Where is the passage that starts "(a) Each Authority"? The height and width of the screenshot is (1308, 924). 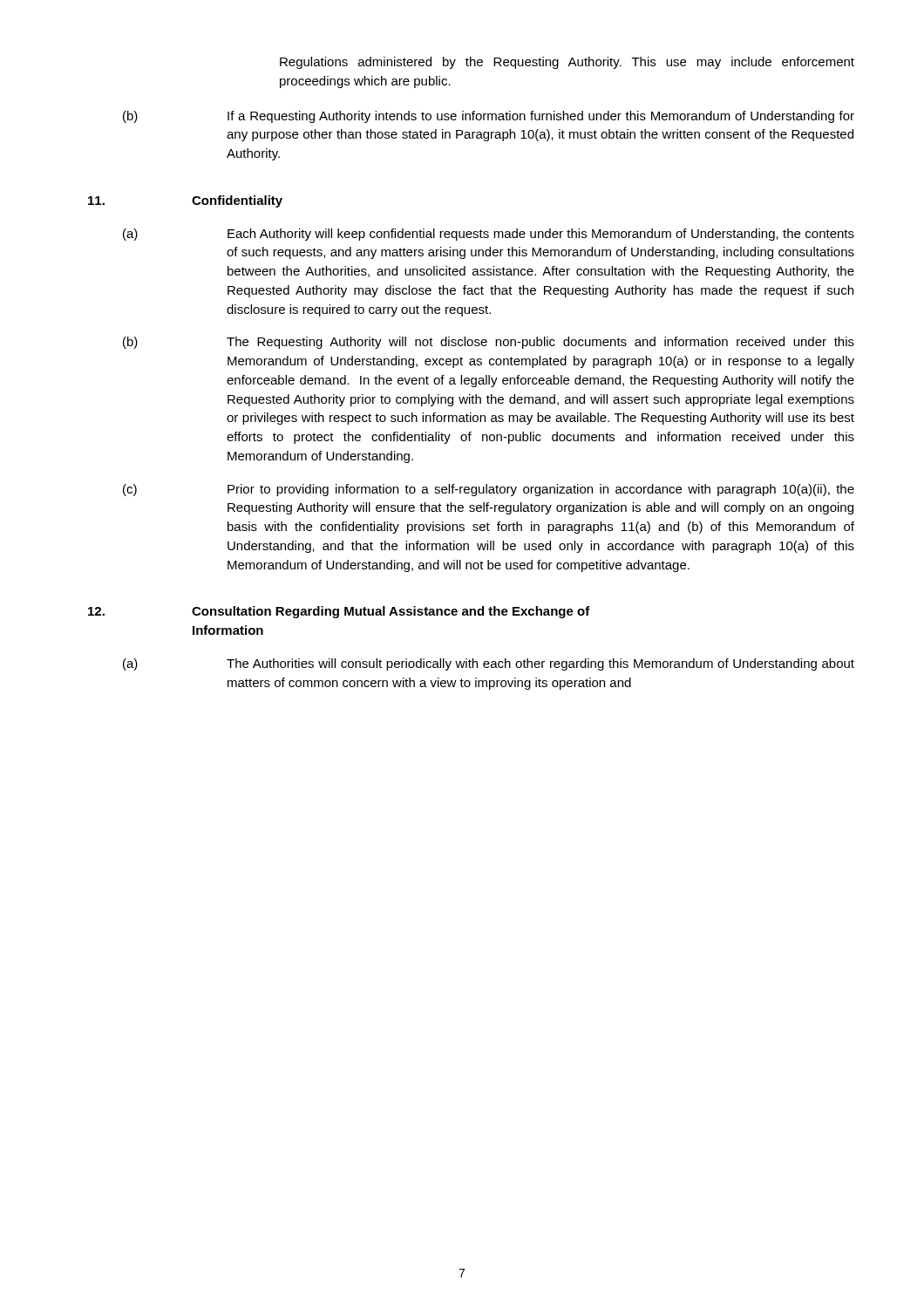click(471, 271)
